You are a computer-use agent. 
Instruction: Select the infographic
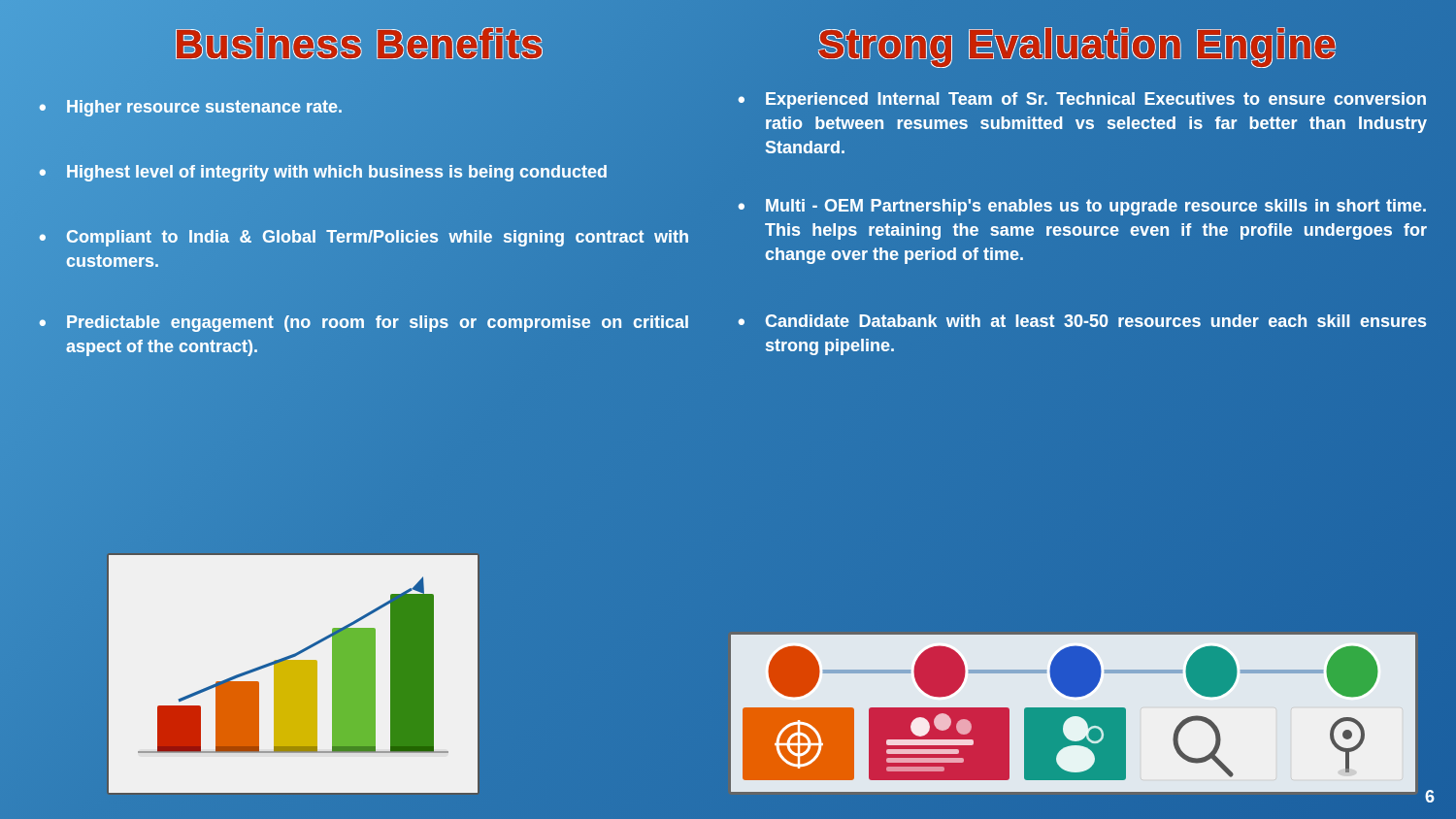[1073, 713]
